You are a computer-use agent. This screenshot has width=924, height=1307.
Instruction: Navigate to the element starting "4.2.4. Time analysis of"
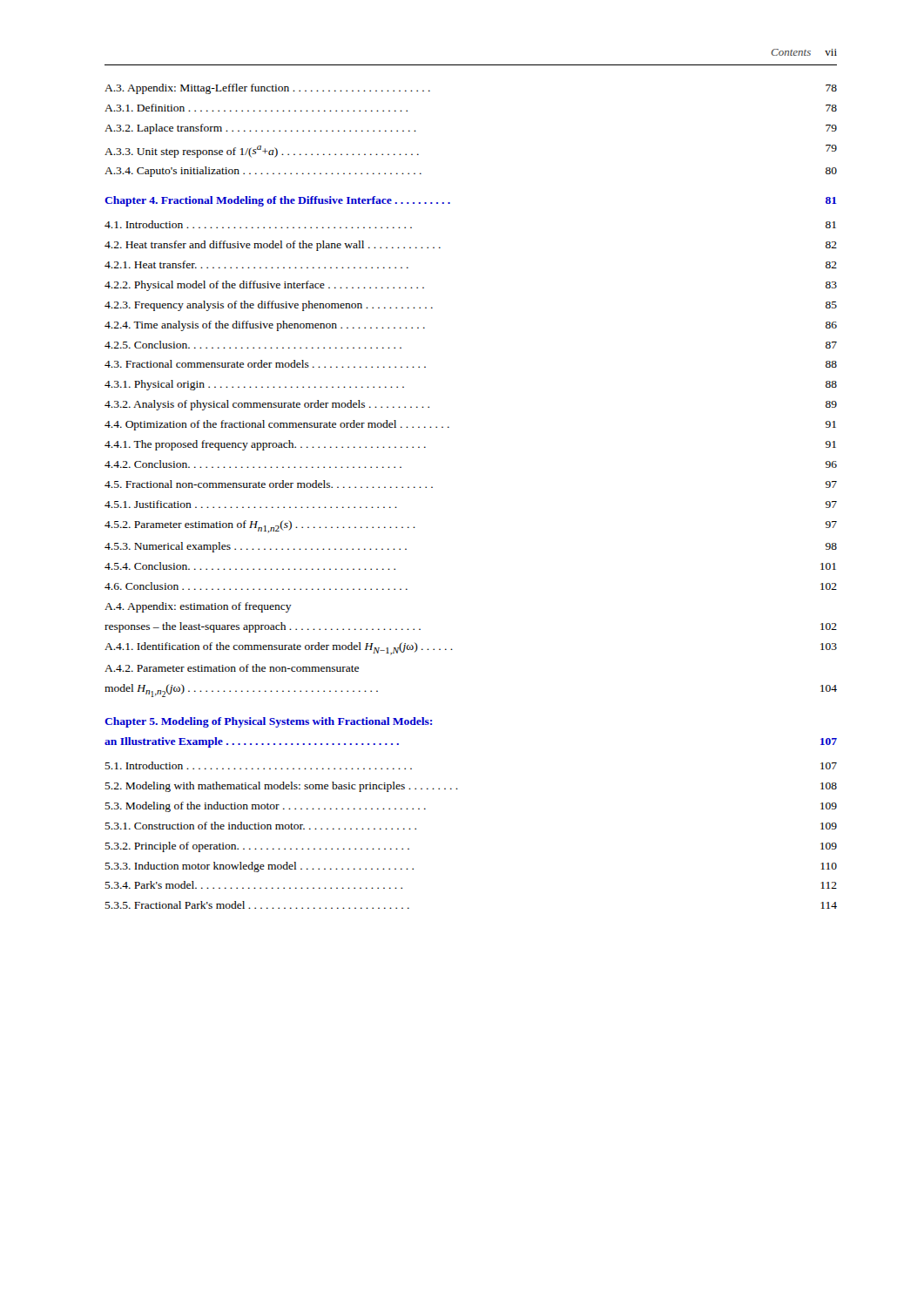[x=223, y=325]
